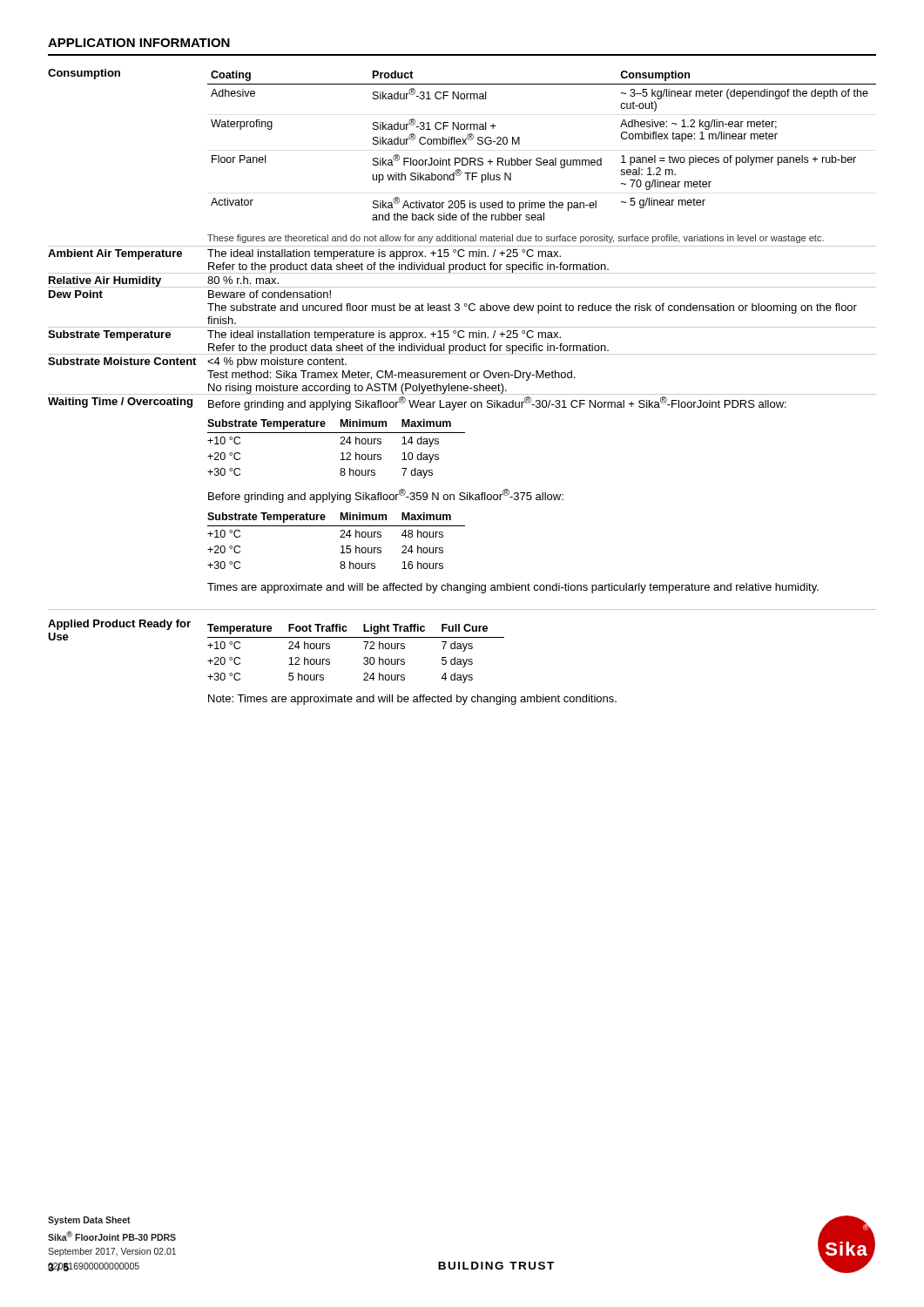
Task: Point to the block beginning "<4 % pbw moisture content. Test method:"
Action: [x=392, y=374]
